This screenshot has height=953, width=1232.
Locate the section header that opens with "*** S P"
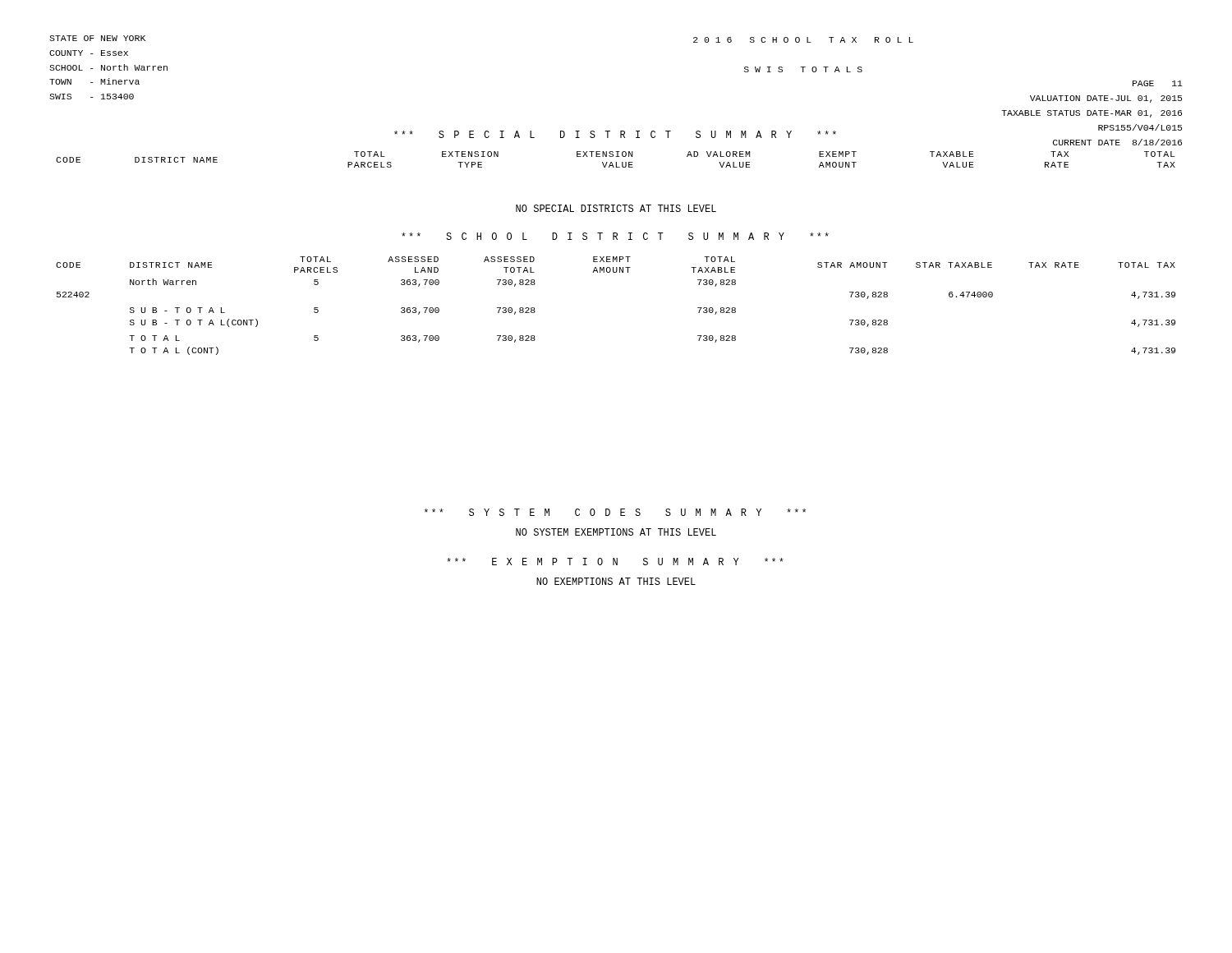[x=616, y=136]
